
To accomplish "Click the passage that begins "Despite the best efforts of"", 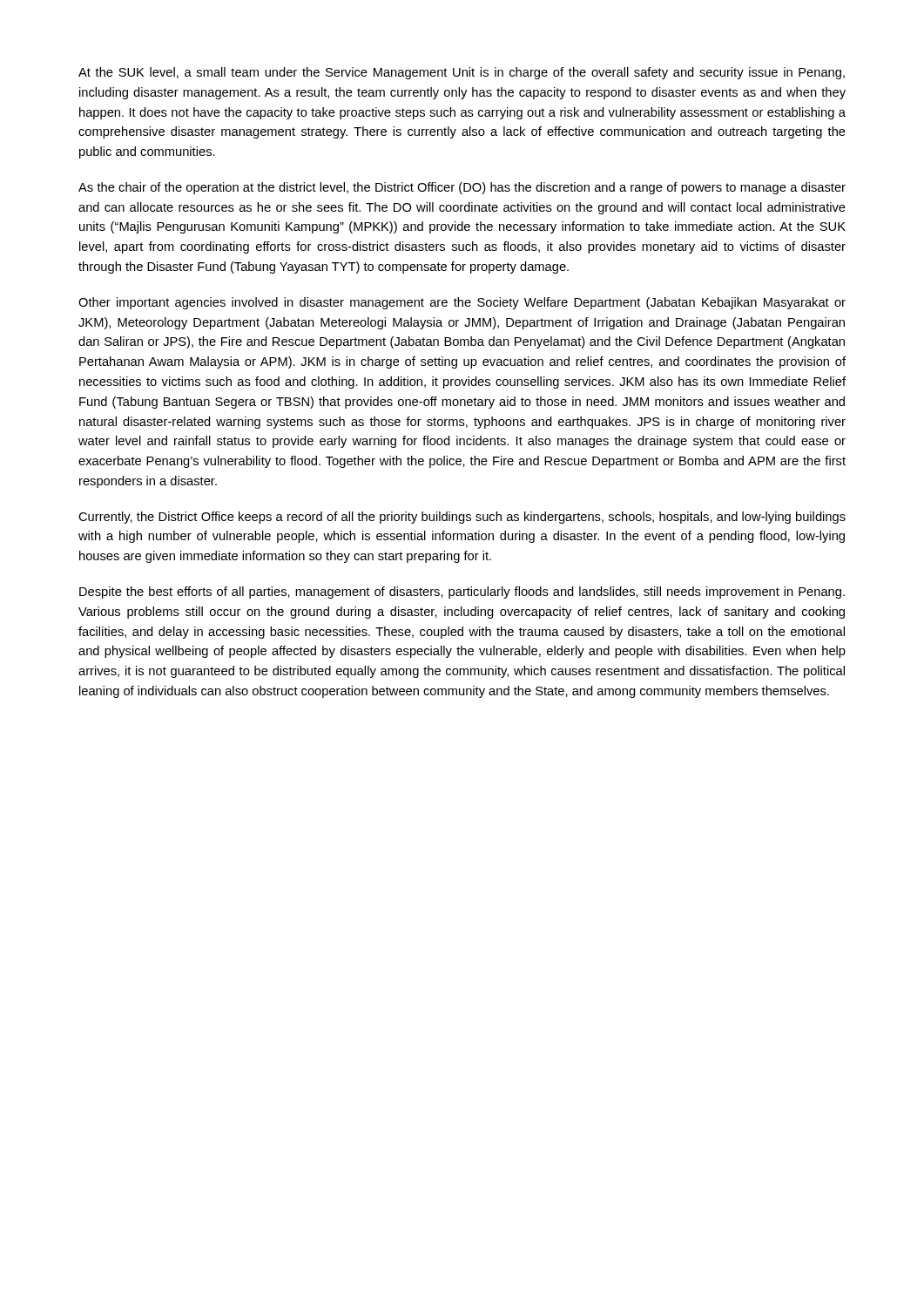I will 462,641.
